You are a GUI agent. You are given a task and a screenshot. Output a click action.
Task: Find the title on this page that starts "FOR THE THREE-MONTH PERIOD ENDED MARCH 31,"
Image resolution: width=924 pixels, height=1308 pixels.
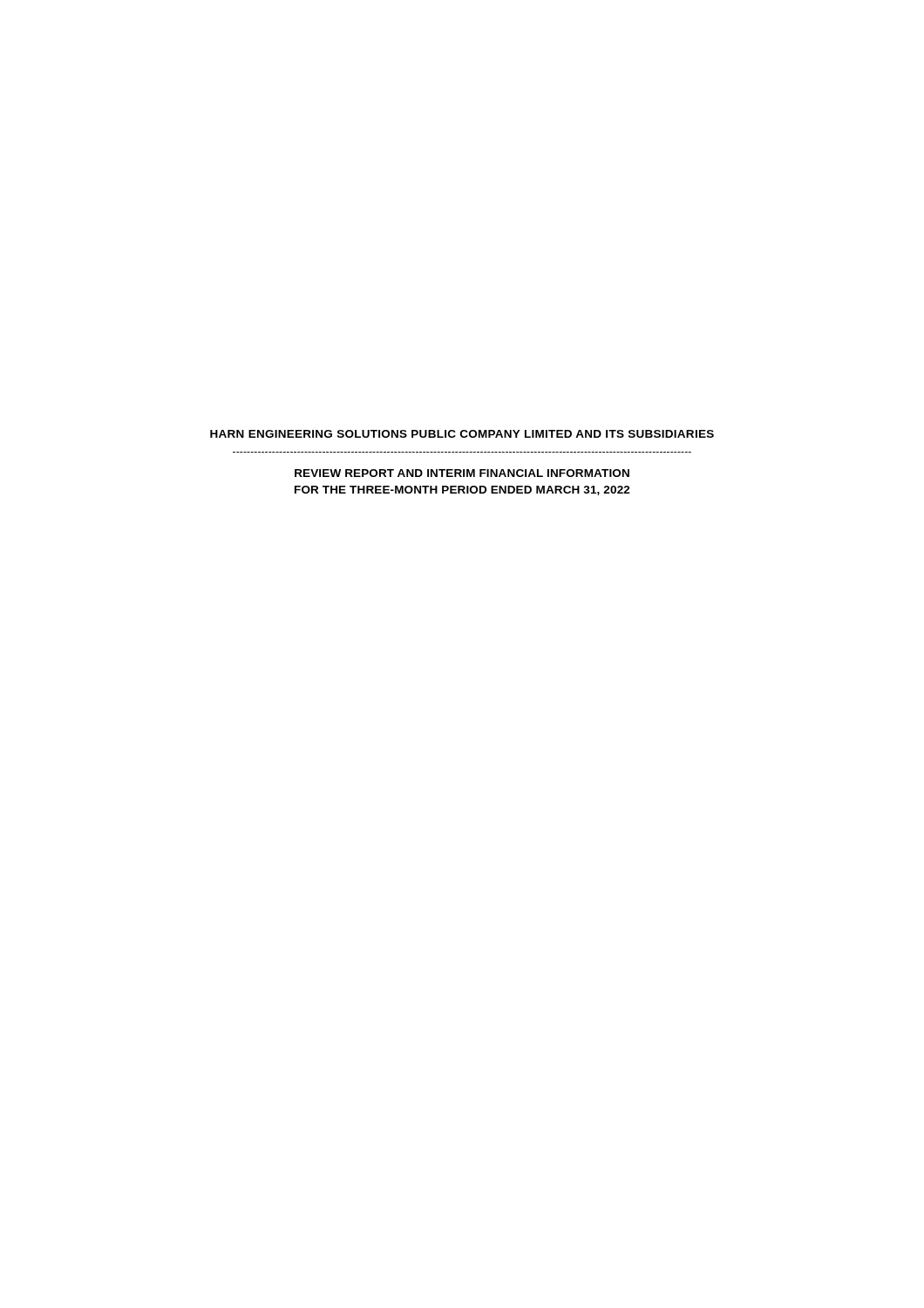[x=462, y=490]
